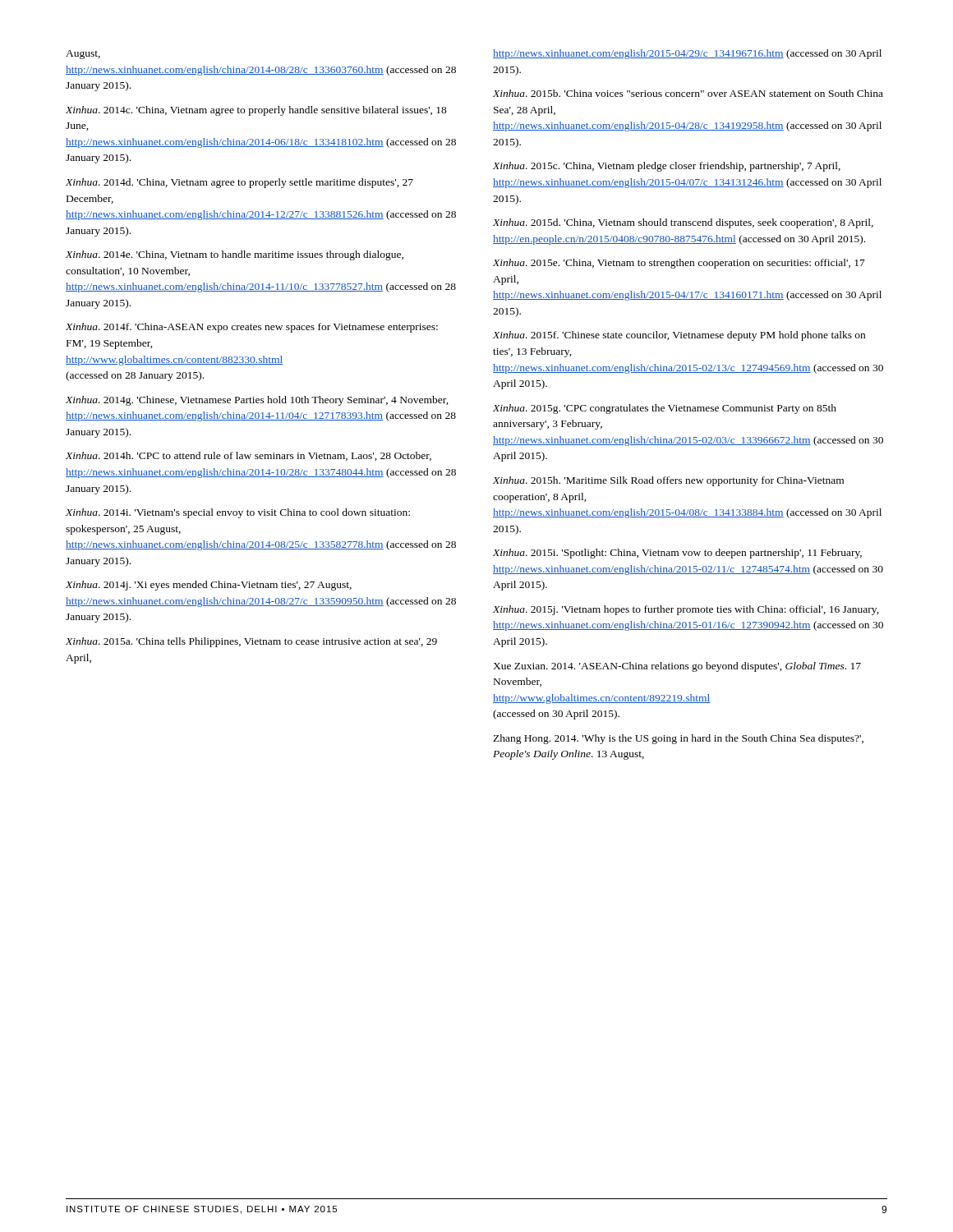Select the passage starting "Xinhua. 2014e. 'China, Vietnam to handle maritime"
The image size is (953, 1232).
click(261, 278)
